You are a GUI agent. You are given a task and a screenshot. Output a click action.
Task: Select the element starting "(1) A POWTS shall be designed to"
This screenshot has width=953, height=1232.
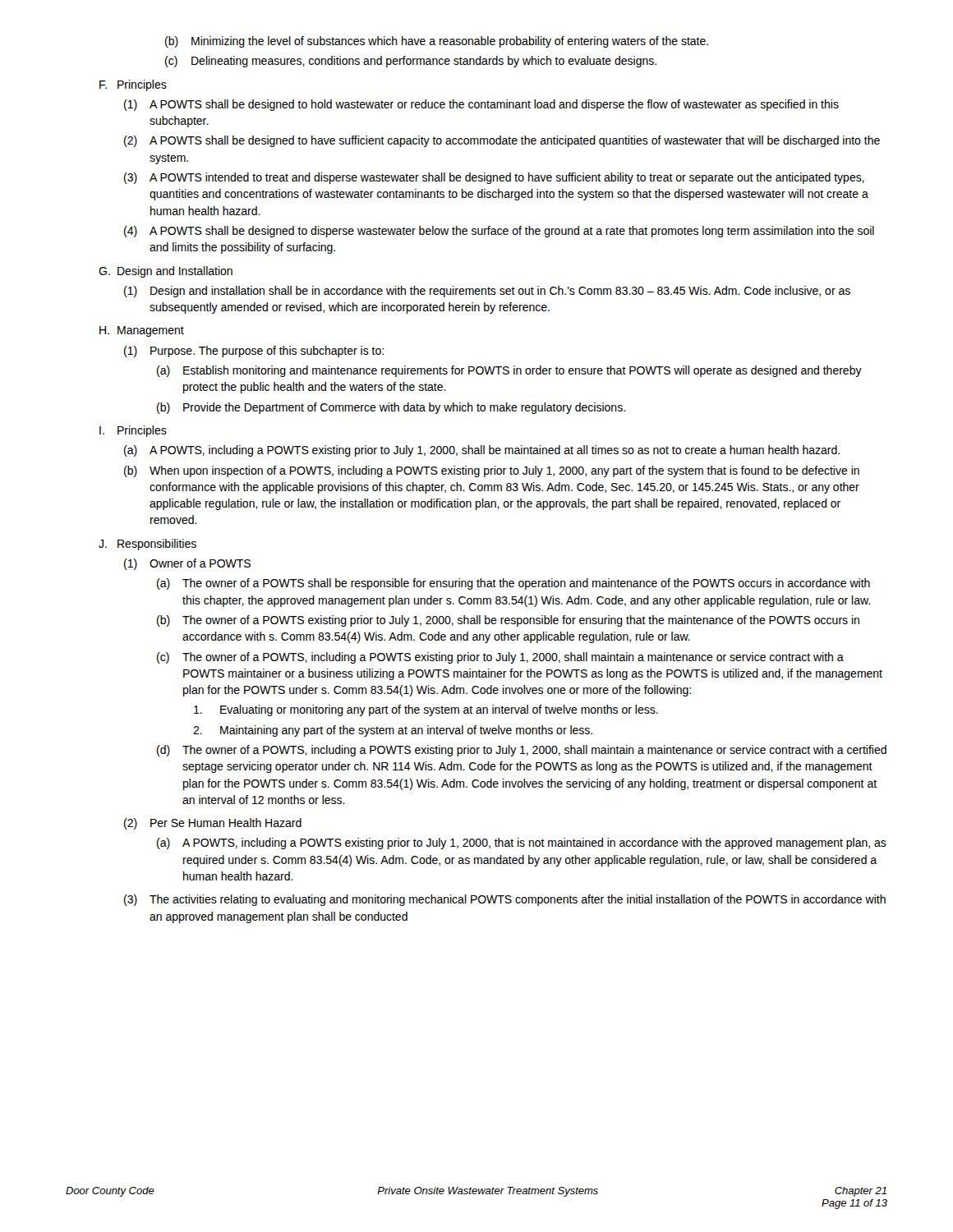[x=505, y=113]
